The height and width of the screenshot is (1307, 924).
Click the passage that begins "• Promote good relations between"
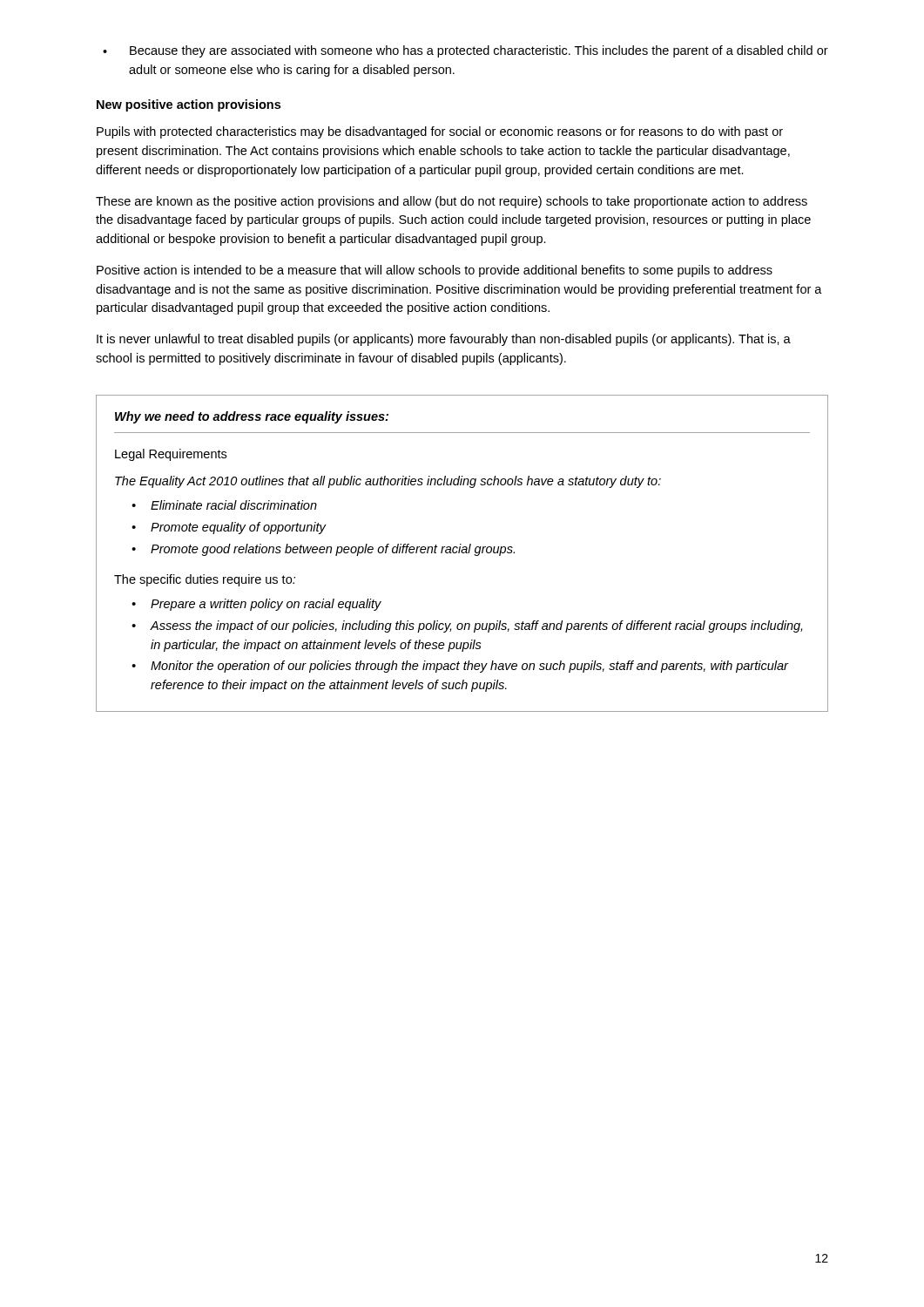tap(324, 549)
